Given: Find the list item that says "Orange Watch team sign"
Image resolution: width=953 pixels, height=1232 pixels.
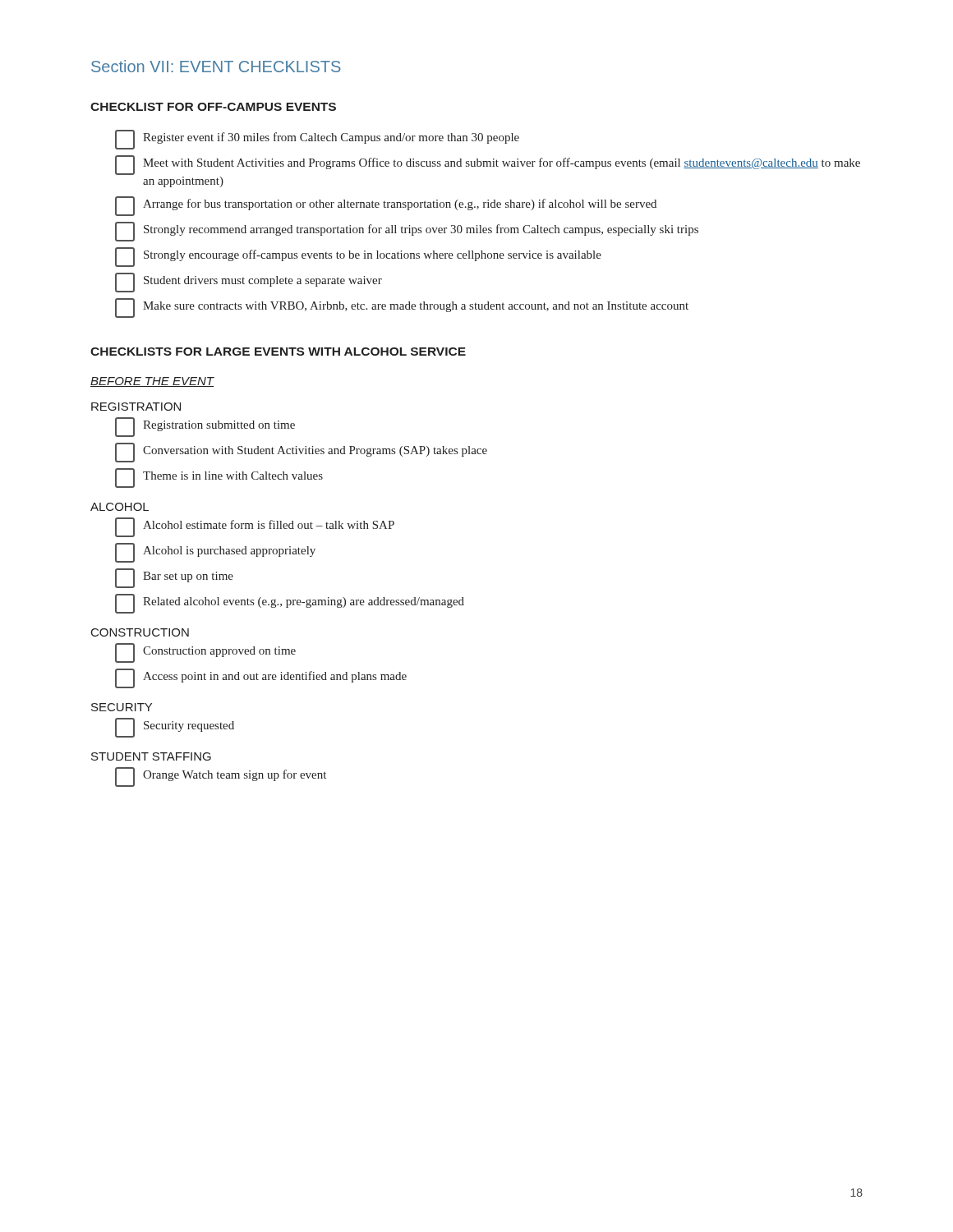Looking at the screenshot, I should tap(221, 777).
